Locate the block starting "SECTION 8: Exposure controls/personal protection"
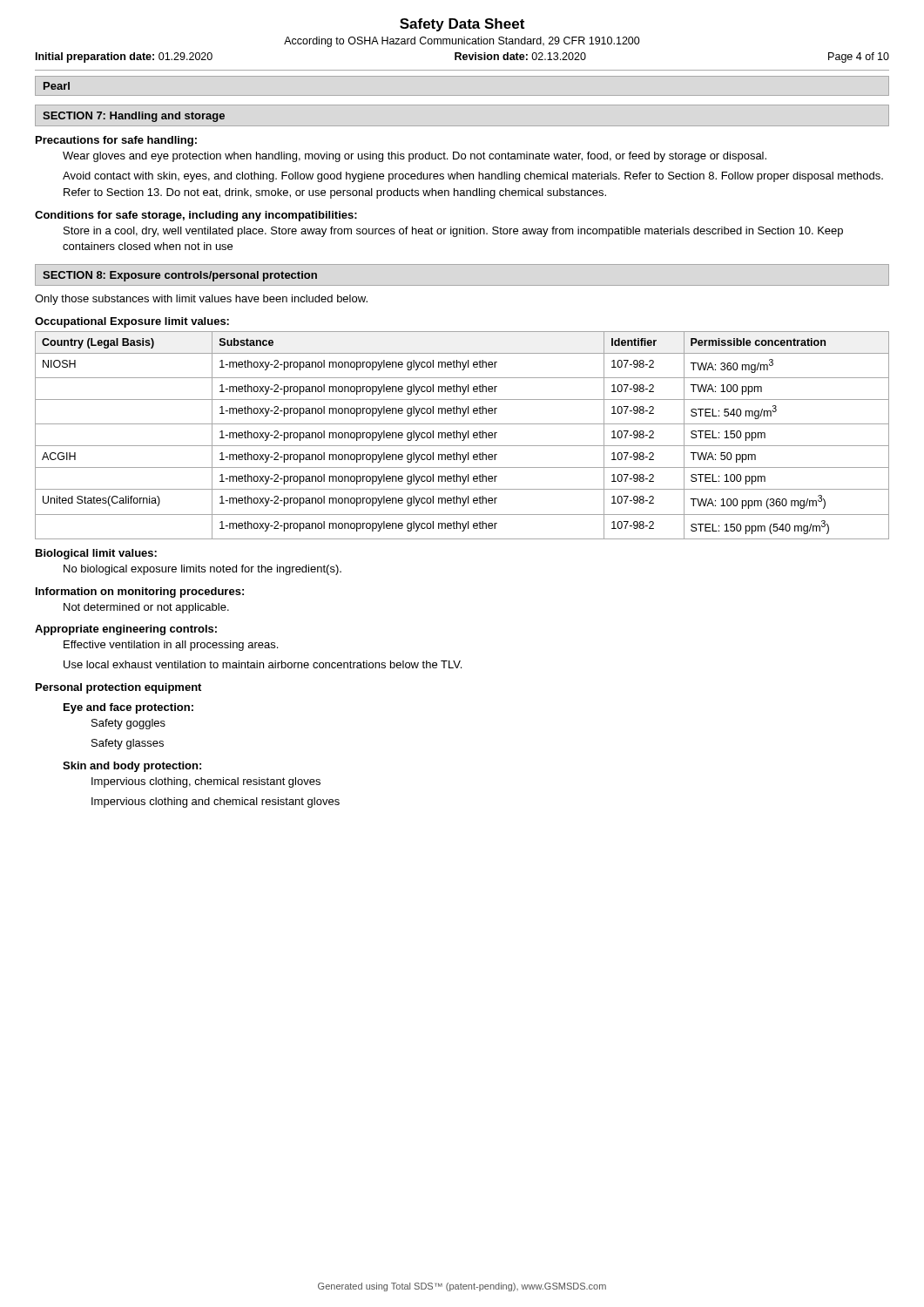The image size is (924, 1307). tap(180, 276)
